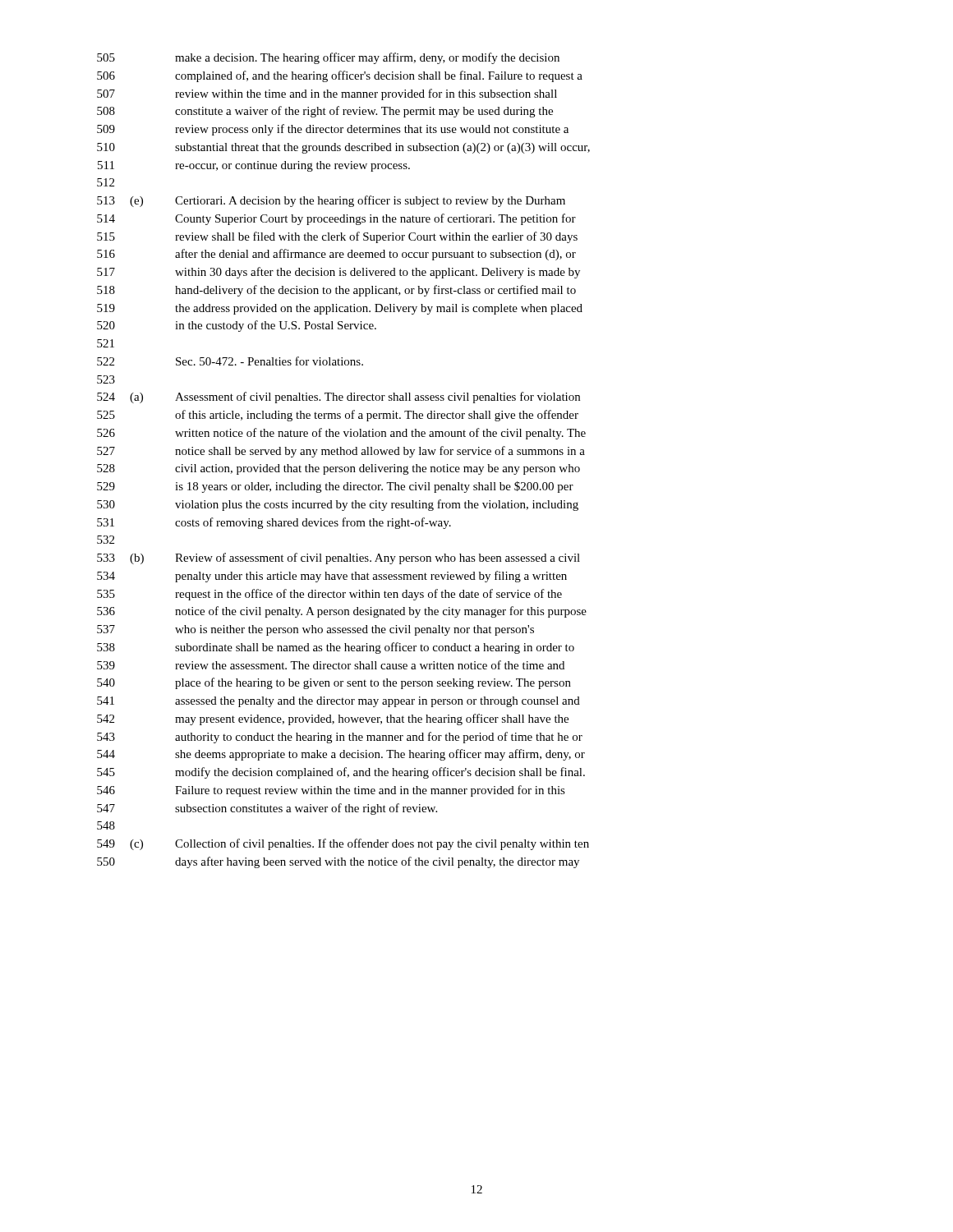Click on the region starting "505 make a decision. The"
Screen dimensions: 1232x953
[476, 112]
